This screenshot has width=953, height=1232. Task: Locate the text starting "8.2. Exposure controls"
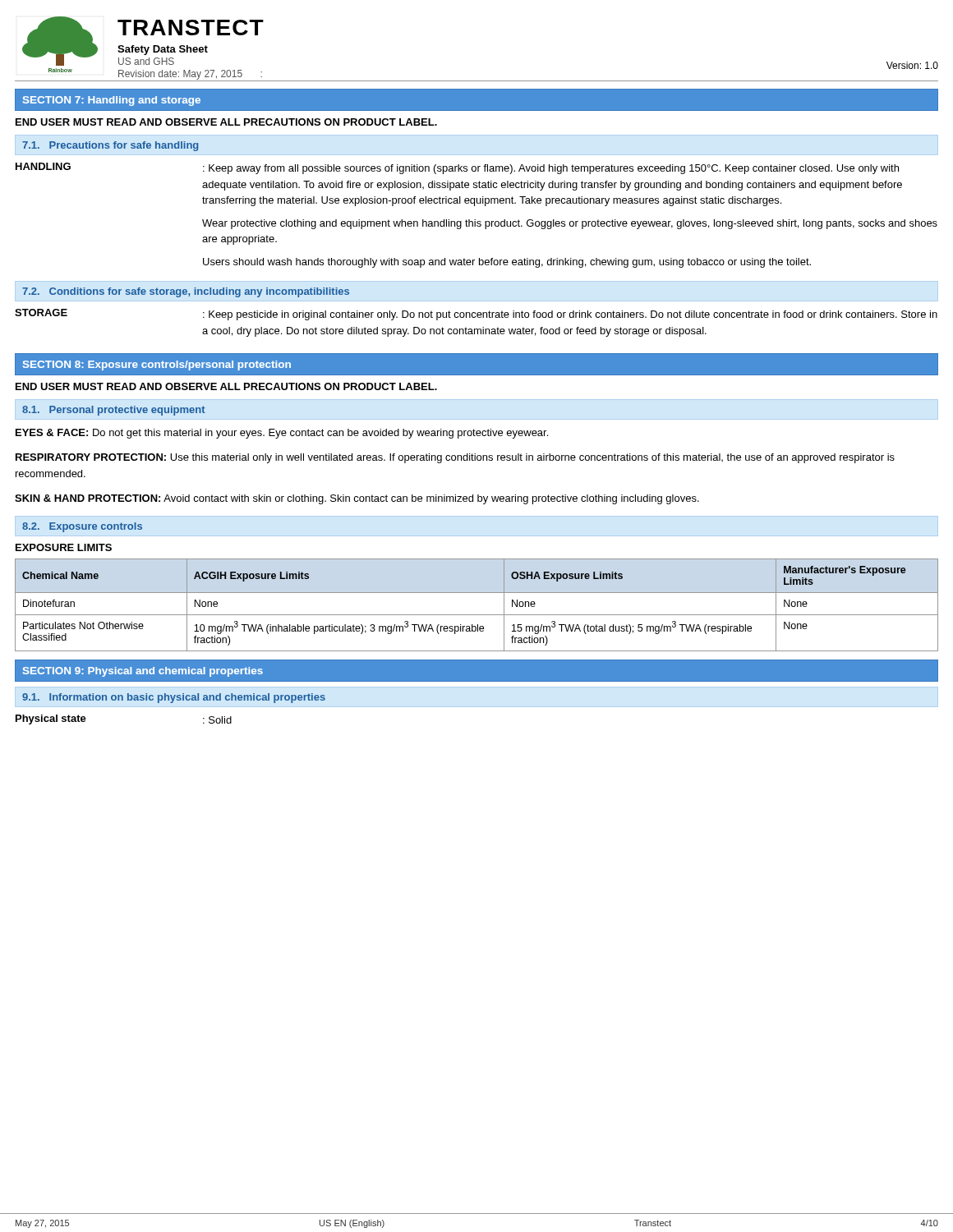click(82, 526)
